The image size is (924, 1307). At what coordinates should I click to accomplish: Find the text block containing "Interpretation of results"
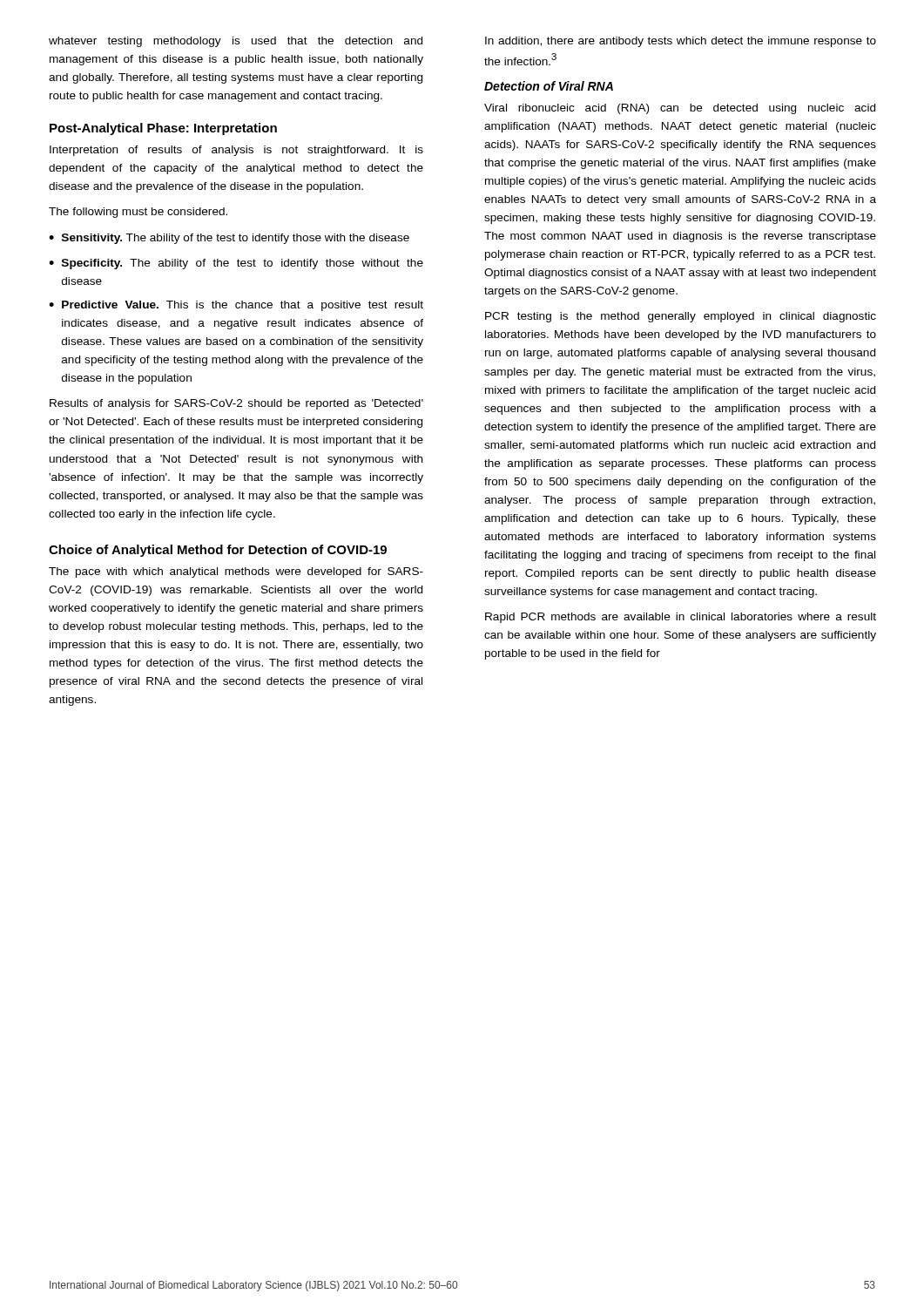coord(236,168)
